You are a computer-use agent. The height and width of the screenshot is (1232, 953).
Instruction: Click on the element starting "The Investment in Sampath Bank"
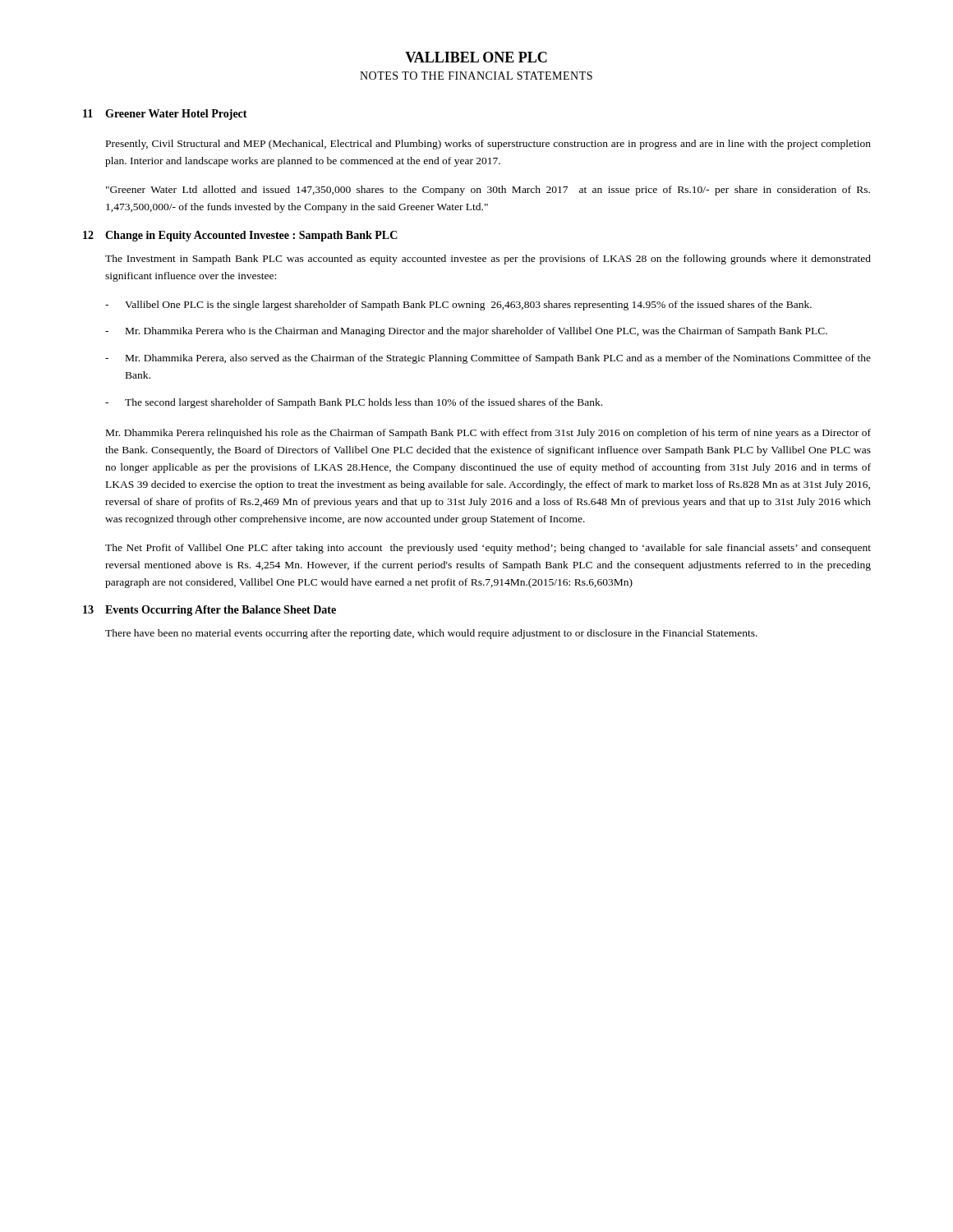coord(488,267)
